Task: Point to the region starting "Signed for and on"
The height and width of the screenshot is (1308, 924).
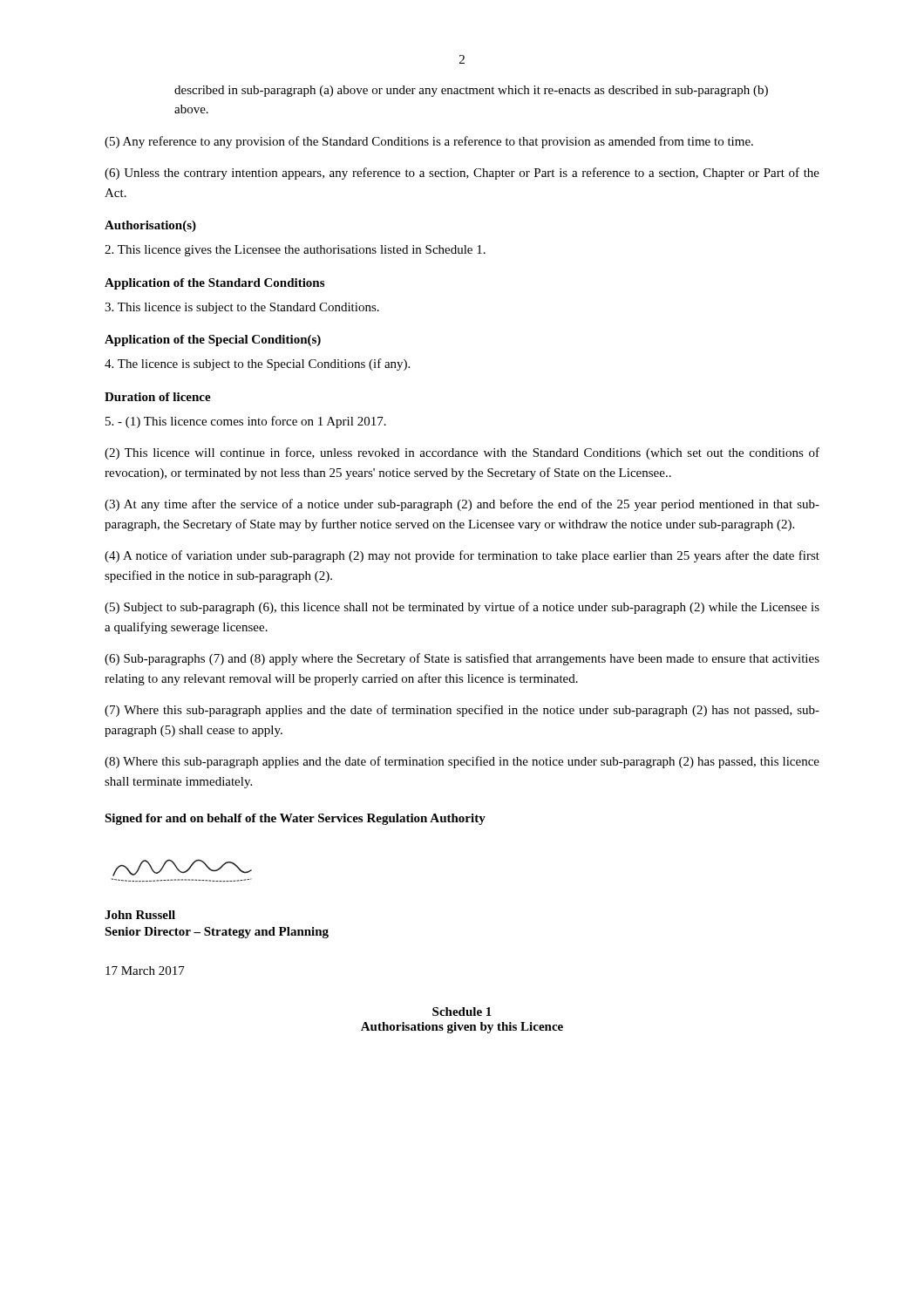Action: [x=295, y=818]
